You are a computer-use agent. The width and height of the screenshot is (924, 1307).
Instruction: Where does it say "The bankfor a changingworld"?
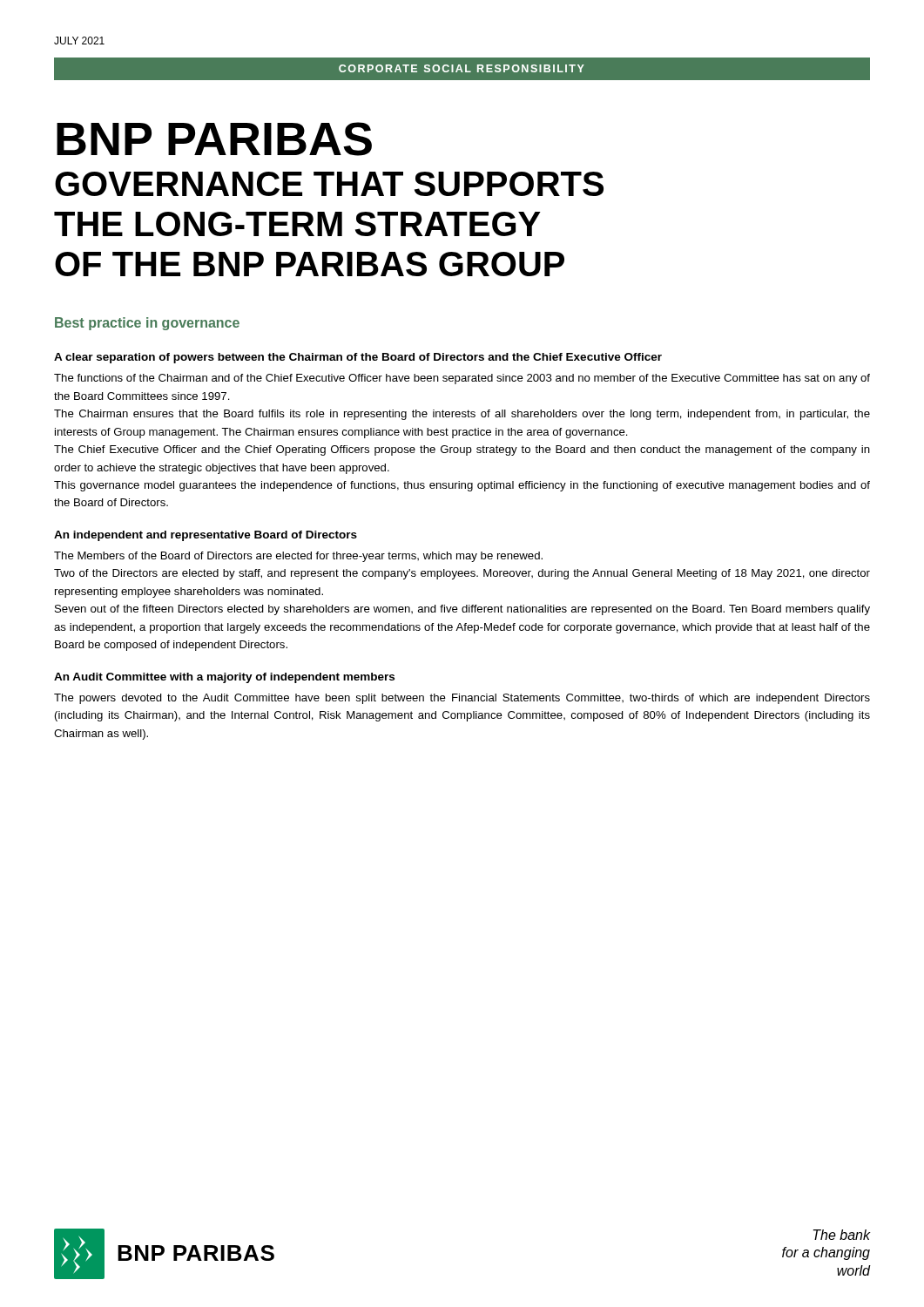(x=826, y=1253)
